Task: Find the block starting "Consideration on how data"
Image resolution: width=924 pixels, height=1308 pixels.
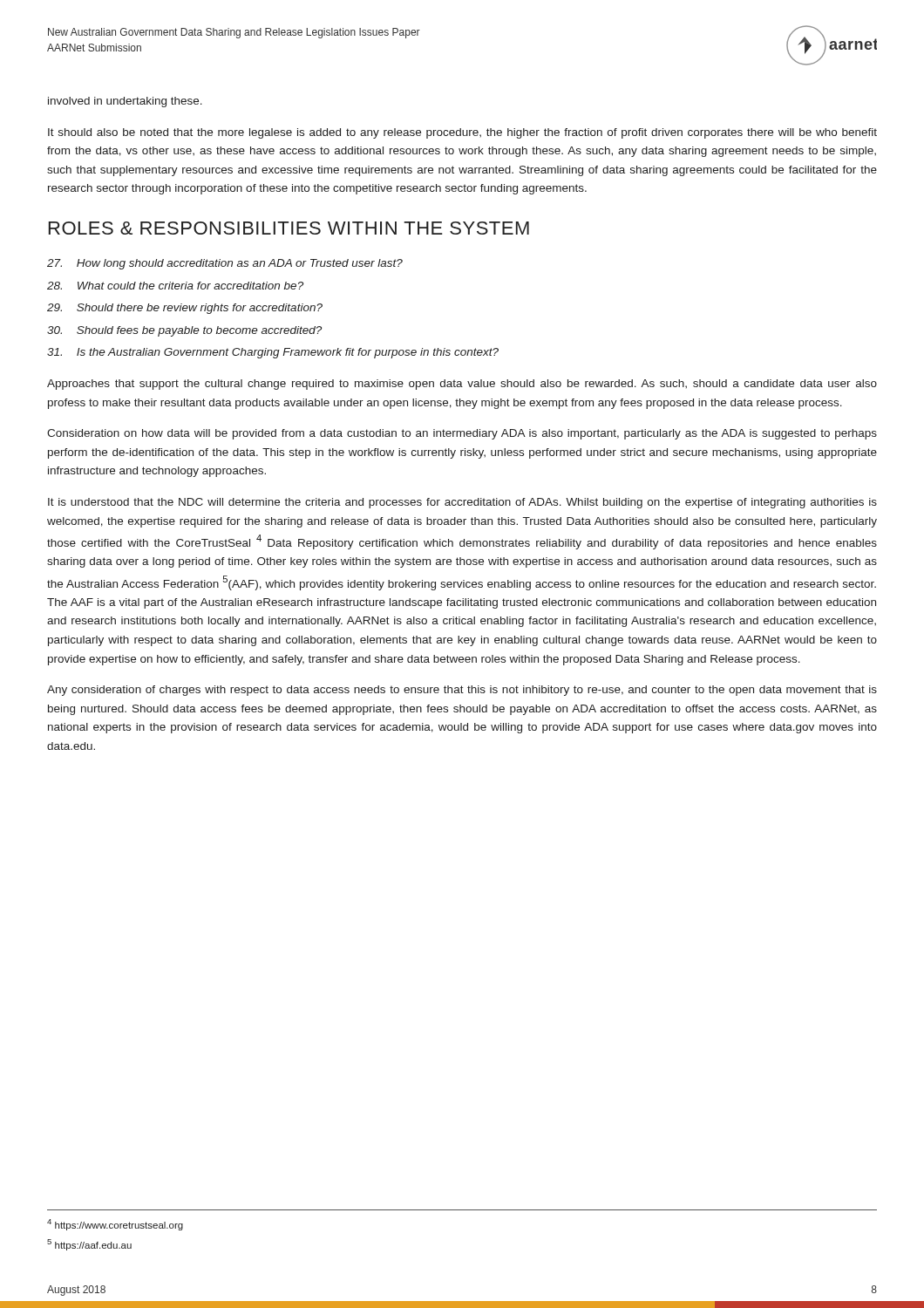Action: (462, 452)
